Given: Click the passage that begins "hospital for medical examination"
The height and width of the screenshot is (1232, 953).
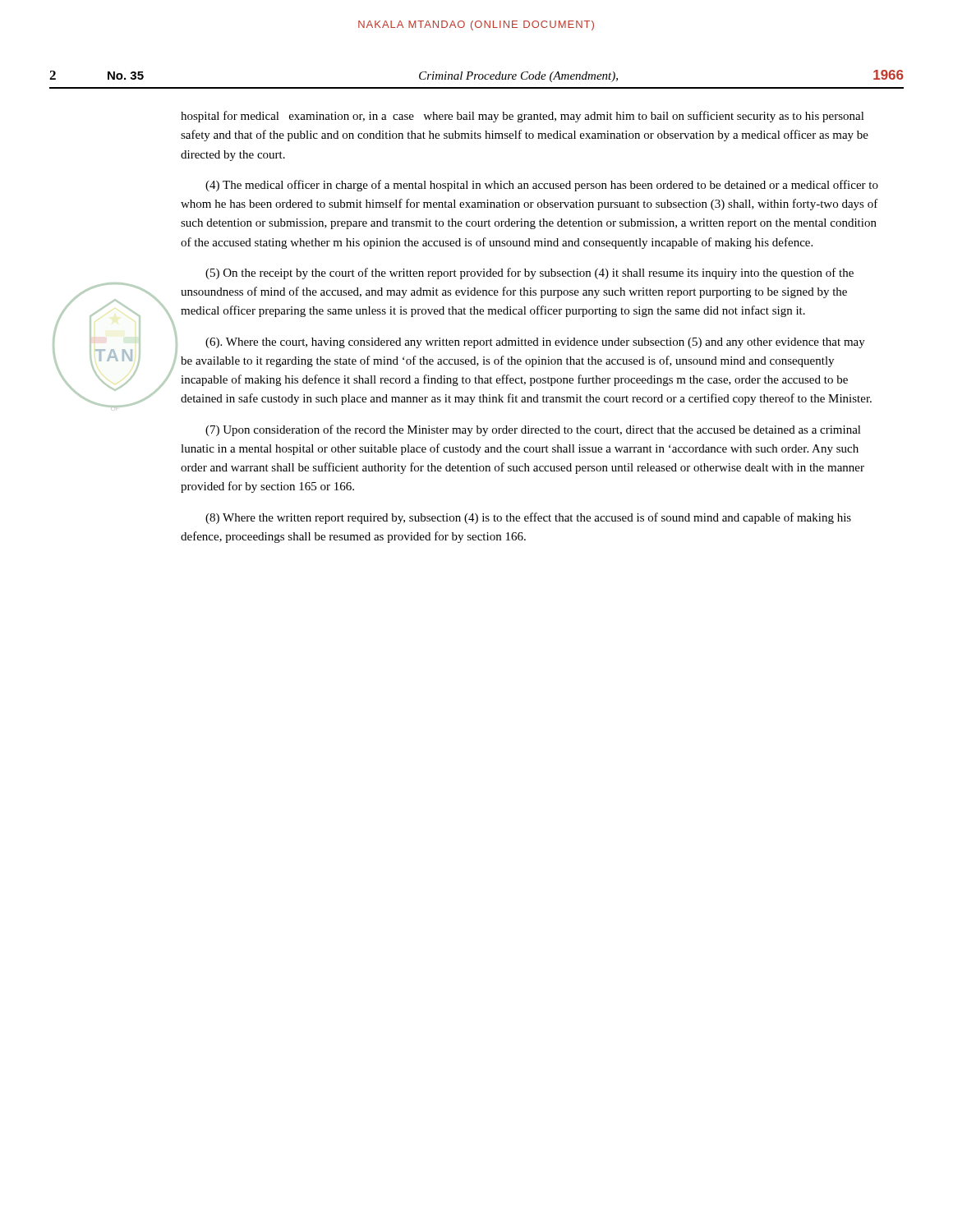Looking at the screenshot, I should coord(525,135).
